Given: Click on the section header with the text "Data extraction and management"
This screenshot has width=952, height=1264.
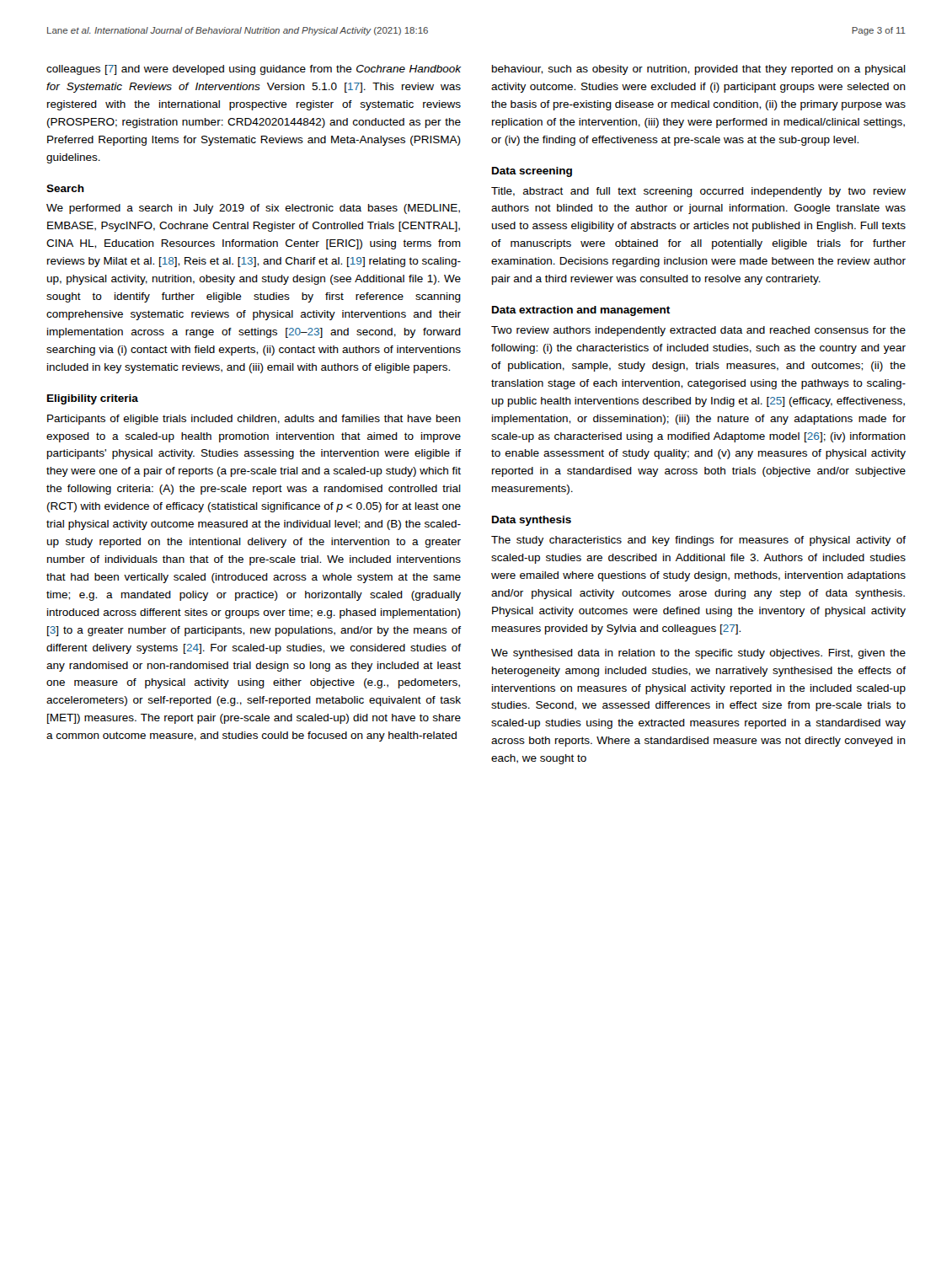Looking at the screenshot, I should click(x=581, y=310).
